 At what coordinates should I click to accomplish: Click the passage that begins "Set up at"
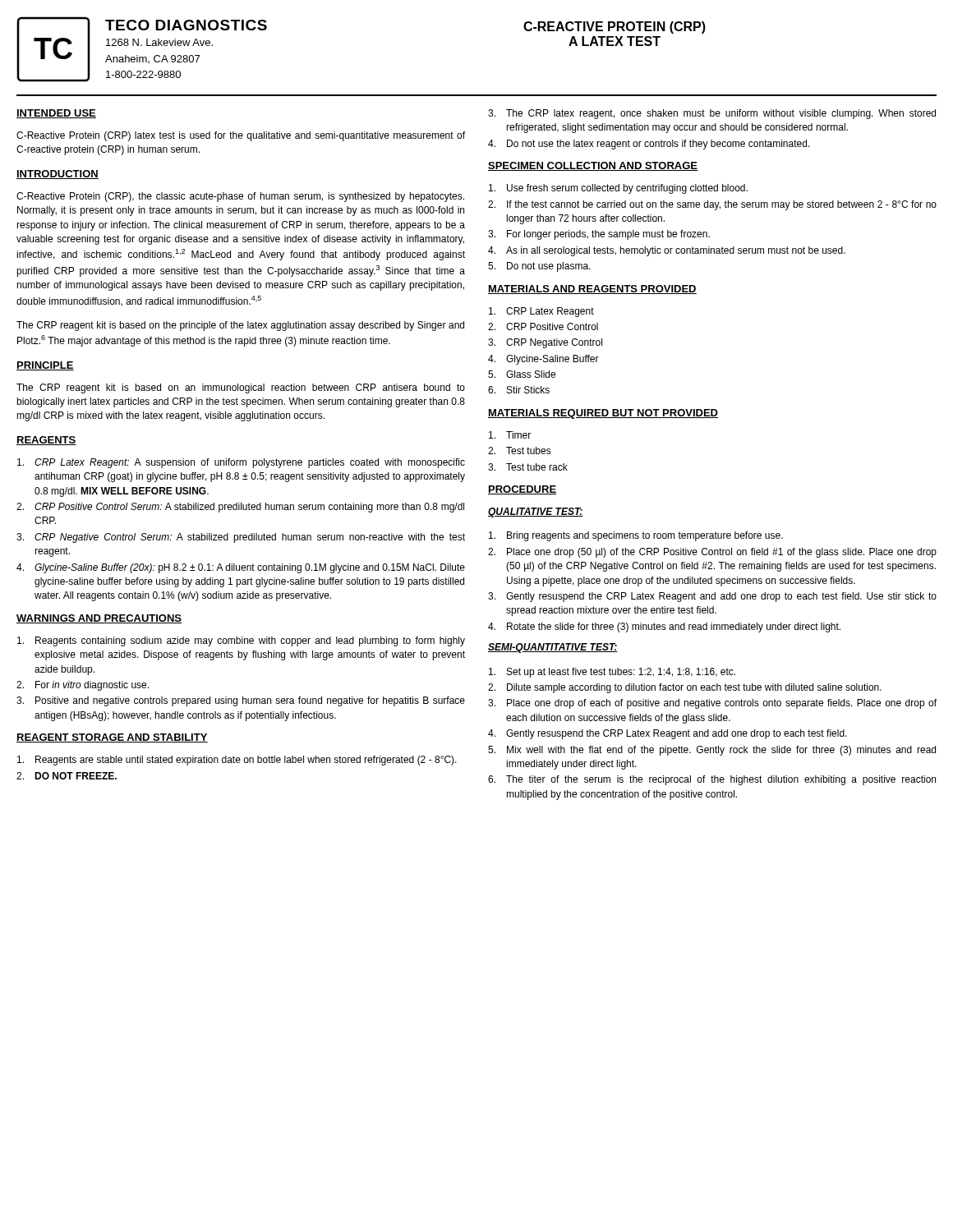[x=712, y=672]
